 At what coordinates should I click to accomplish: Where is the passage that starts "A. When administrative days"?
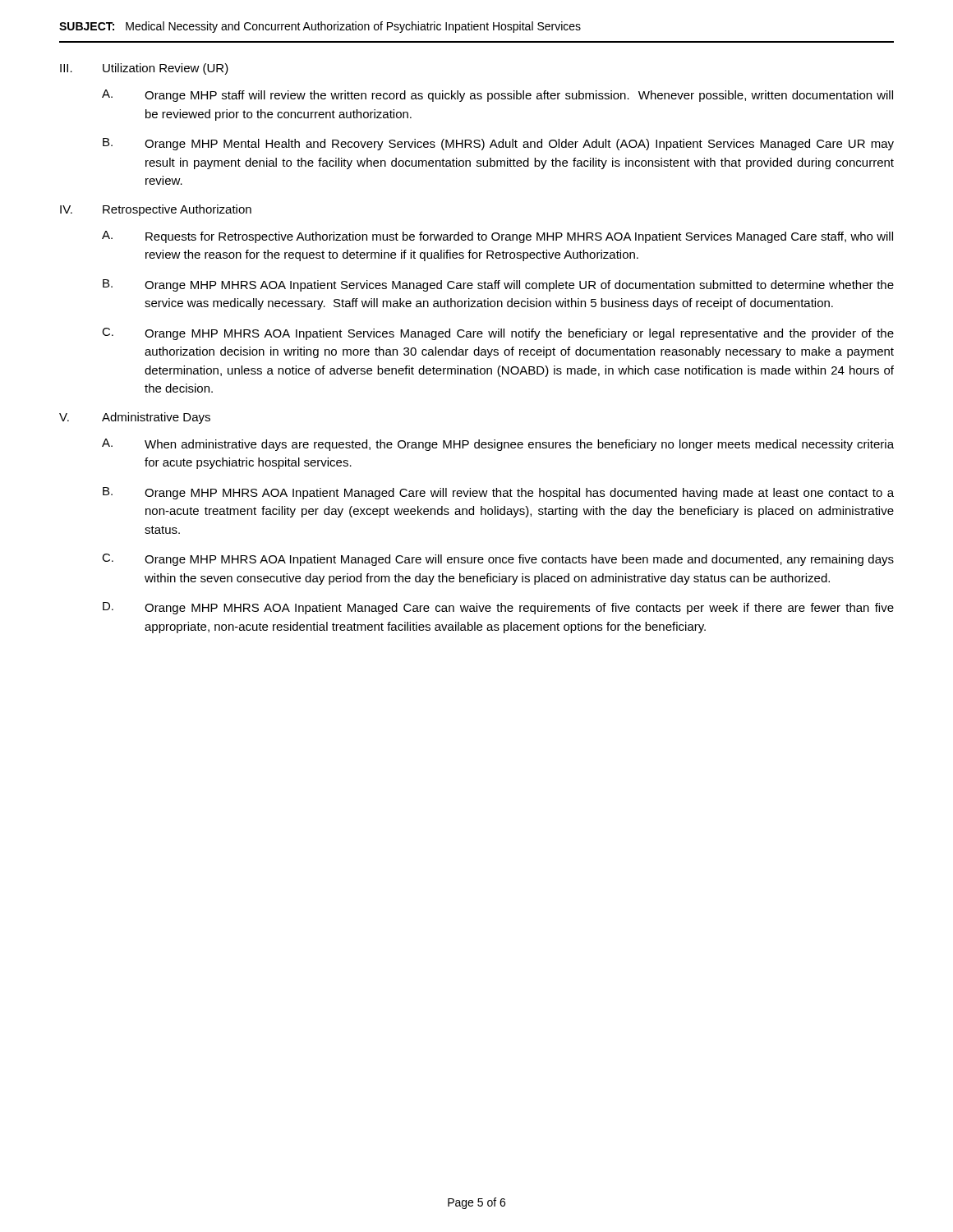pyautogui.click(x=498, y=453)
